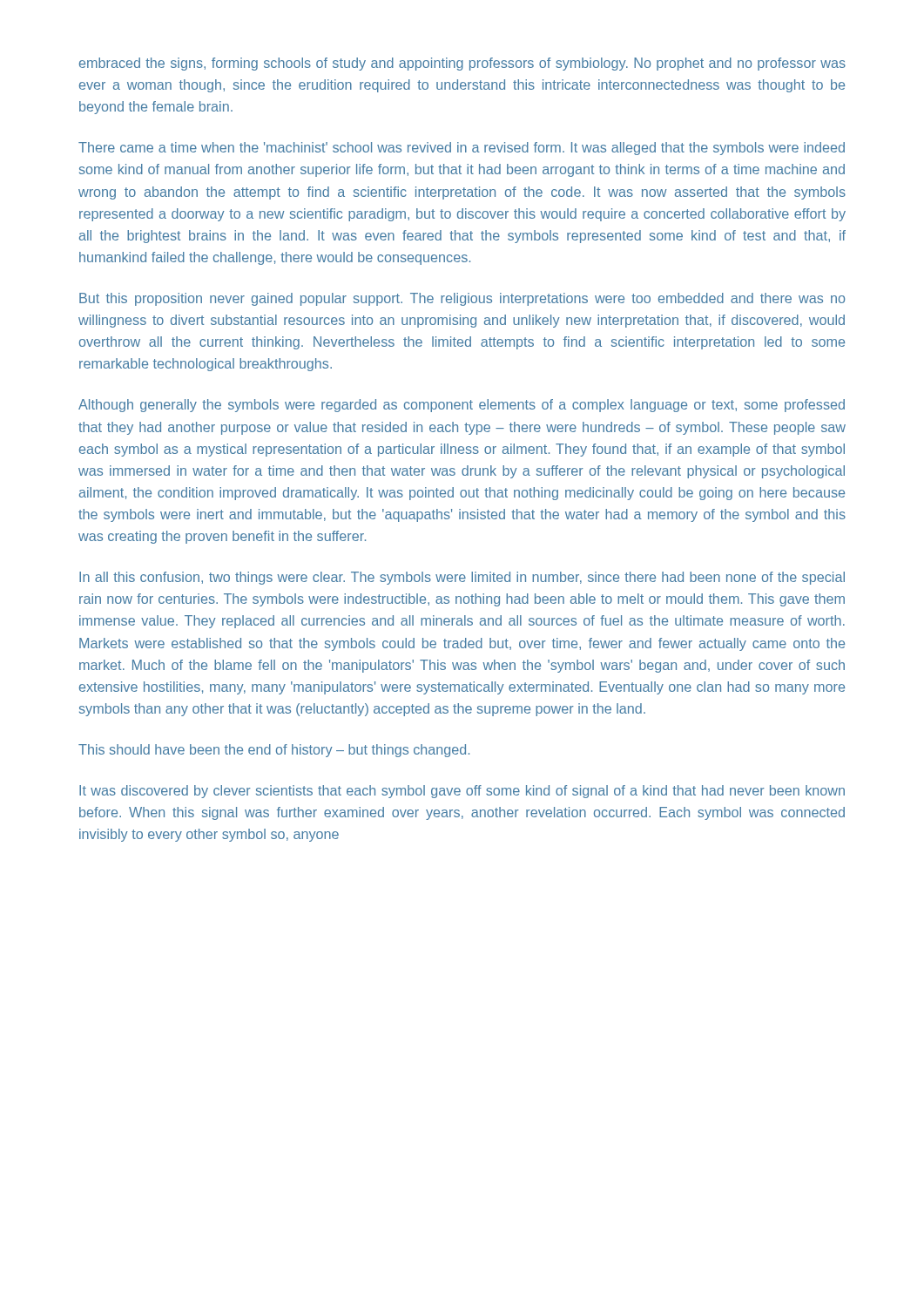Click on the text block with the text "But this proposition never gained"
This screenshot has height=1307, width=924.
[462, 331]
